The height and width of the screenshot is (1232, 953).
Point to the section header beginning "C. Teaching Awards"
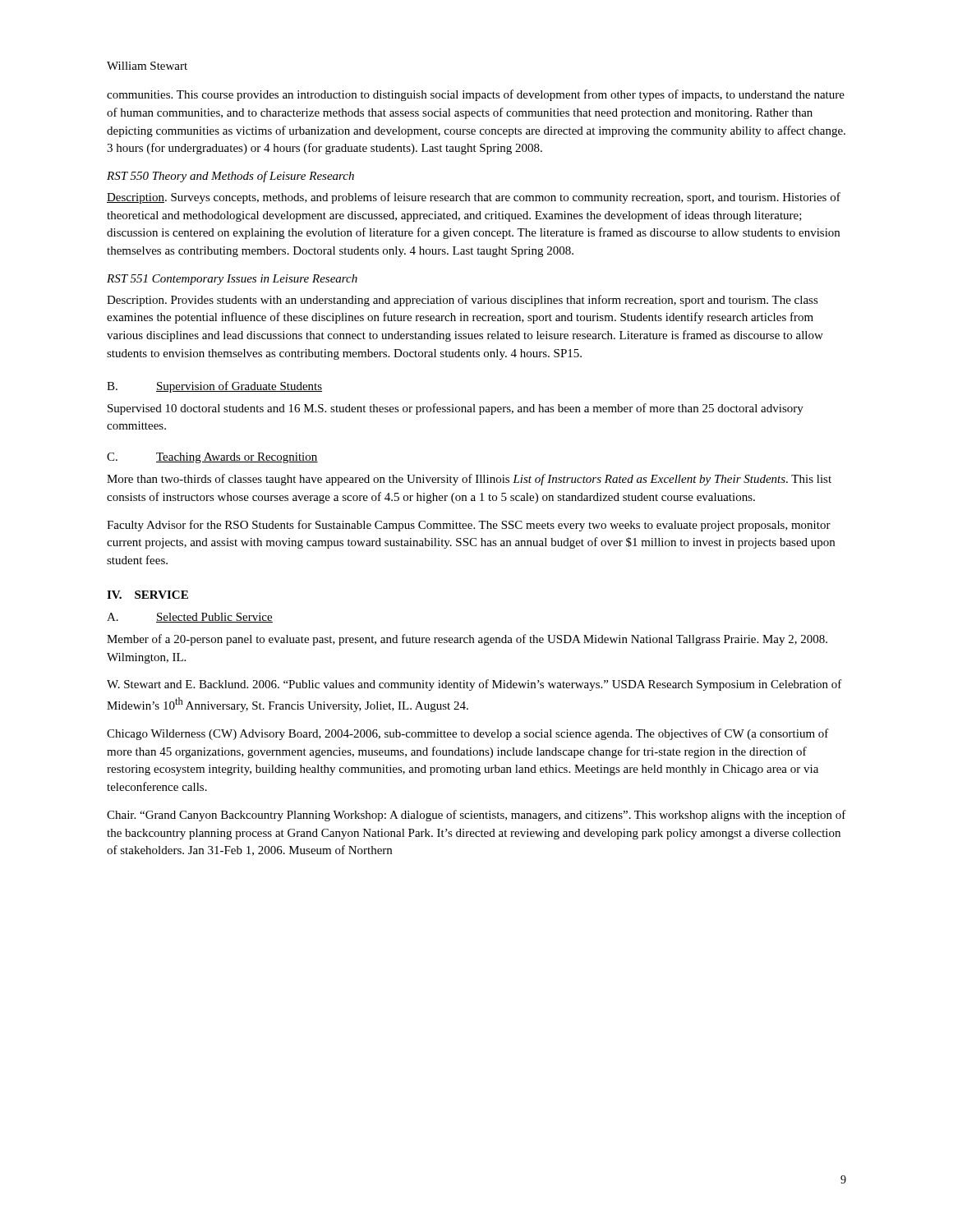(212, 457)
